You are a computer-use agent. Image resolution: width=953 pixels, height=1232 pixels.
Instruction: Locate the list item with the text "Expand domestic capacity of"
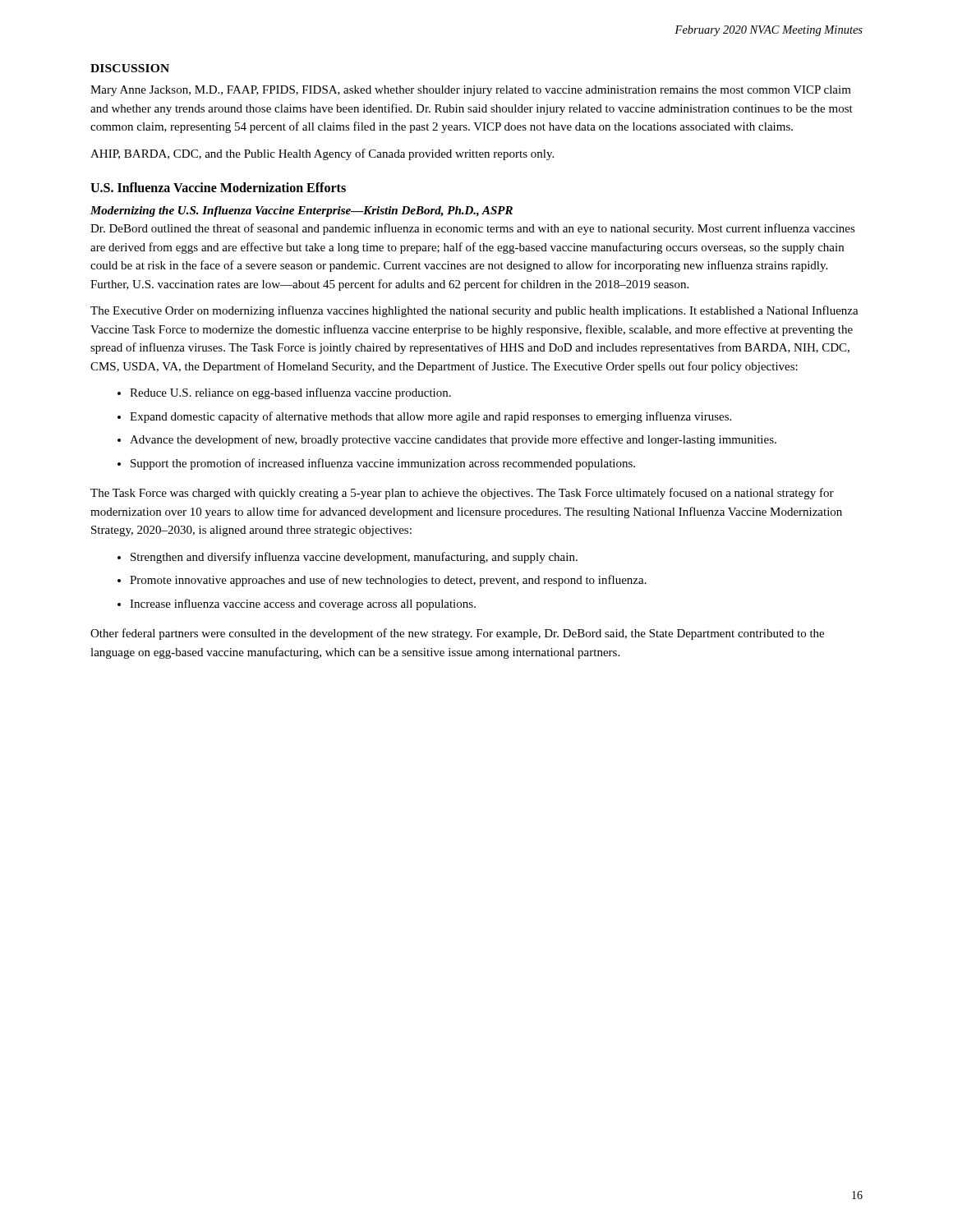[476, 416]
